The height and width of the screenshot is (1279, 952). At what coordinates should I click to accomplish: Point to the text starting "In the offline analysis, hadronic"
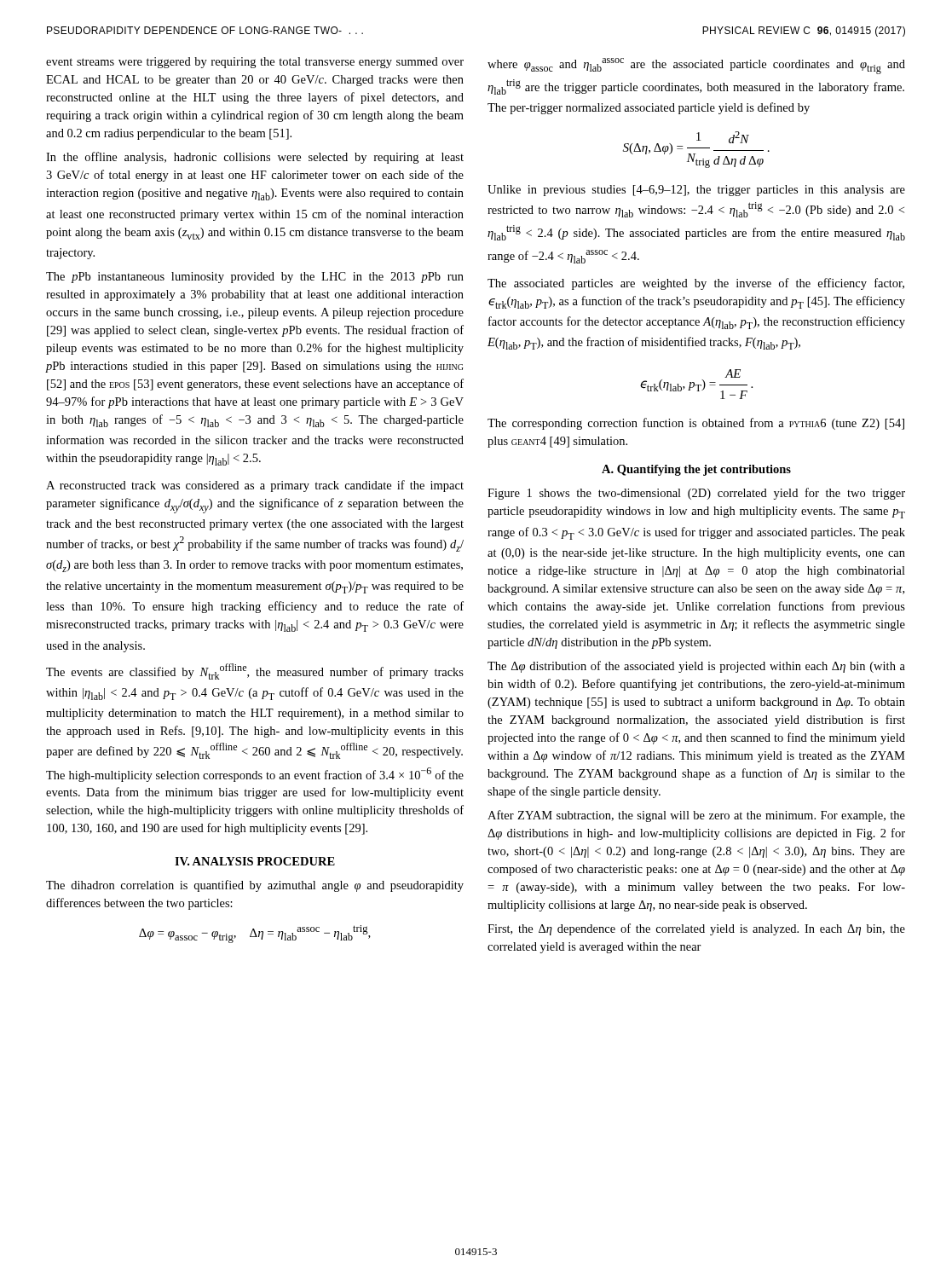pyautogui.click(x=255, y=205)
